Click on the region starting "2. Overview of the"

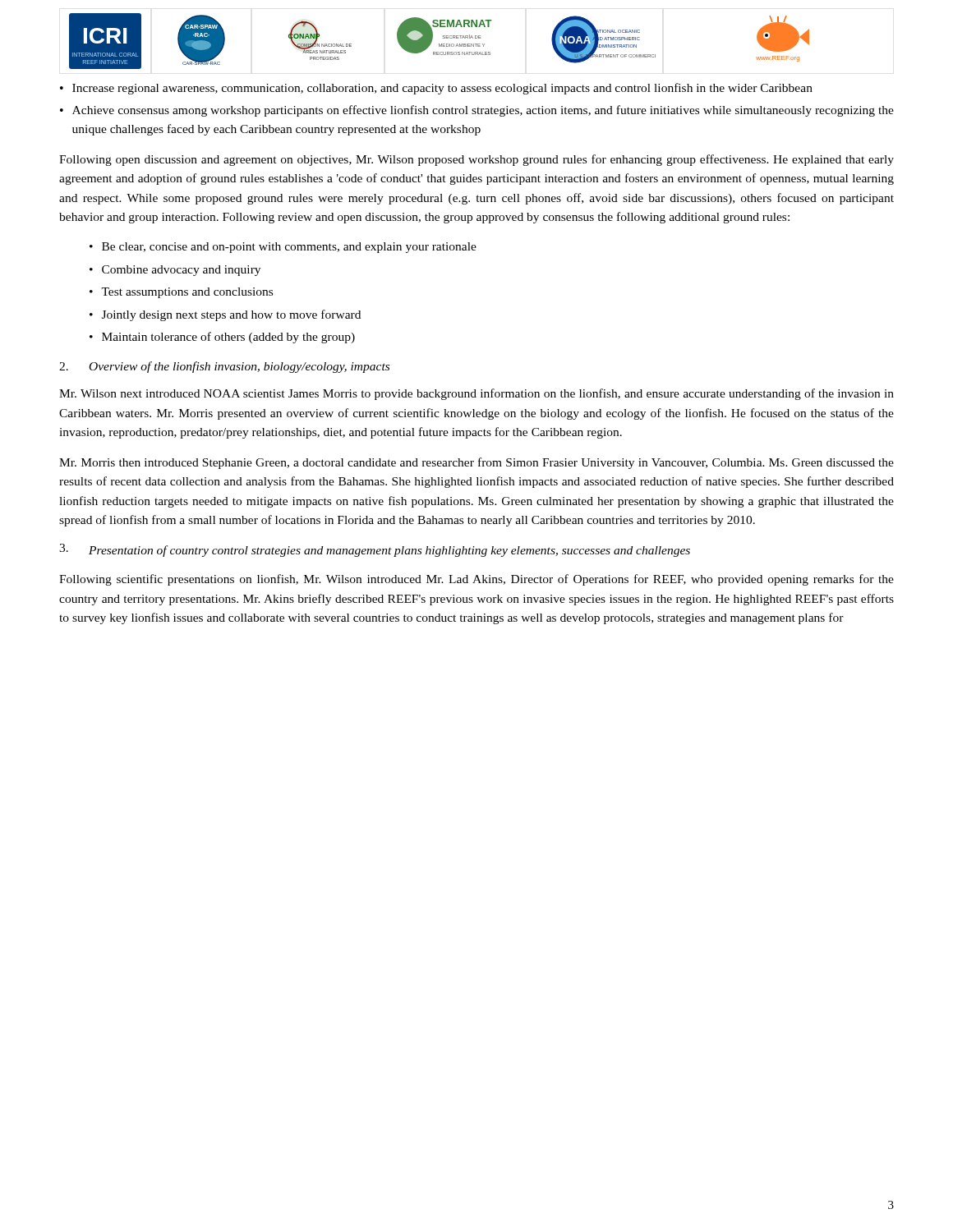click(x=225, y=367)
